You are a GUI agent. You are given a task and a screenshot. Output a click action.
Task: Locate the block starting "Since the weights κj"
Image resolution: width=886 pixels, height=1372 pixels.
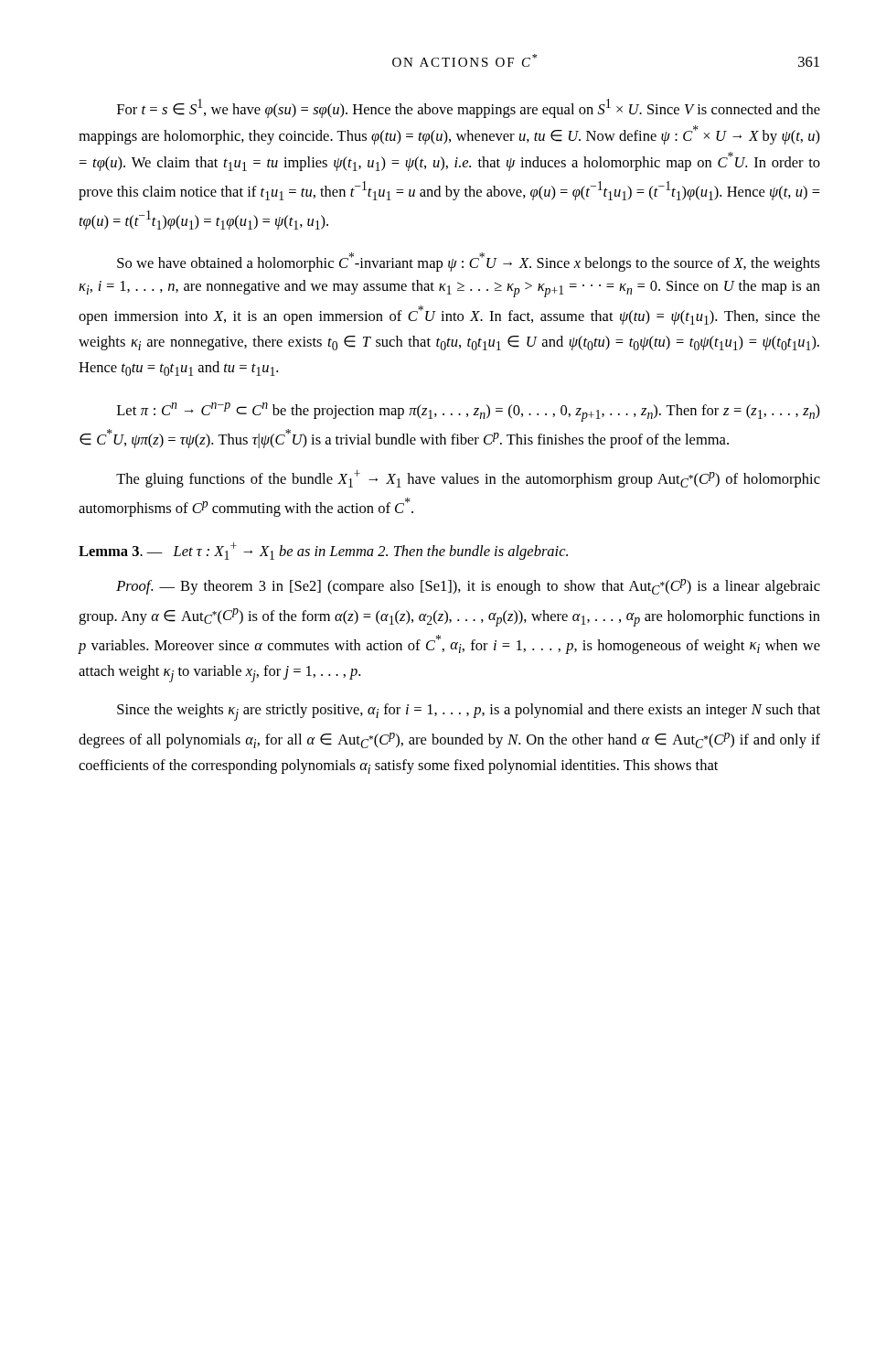[449, 739]
